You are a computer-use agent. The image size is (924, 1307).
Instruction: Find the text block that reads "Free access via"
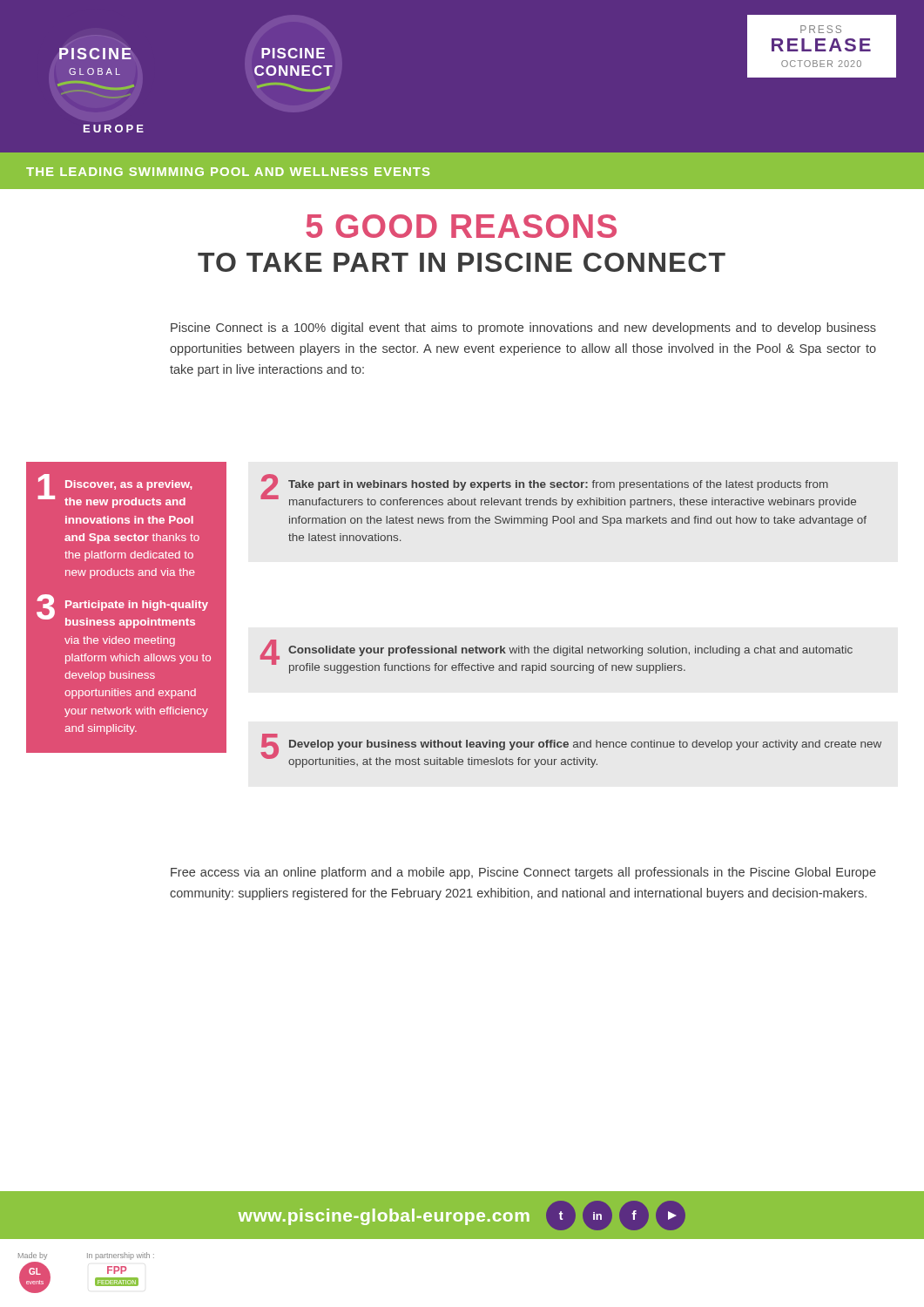point(523,883)
